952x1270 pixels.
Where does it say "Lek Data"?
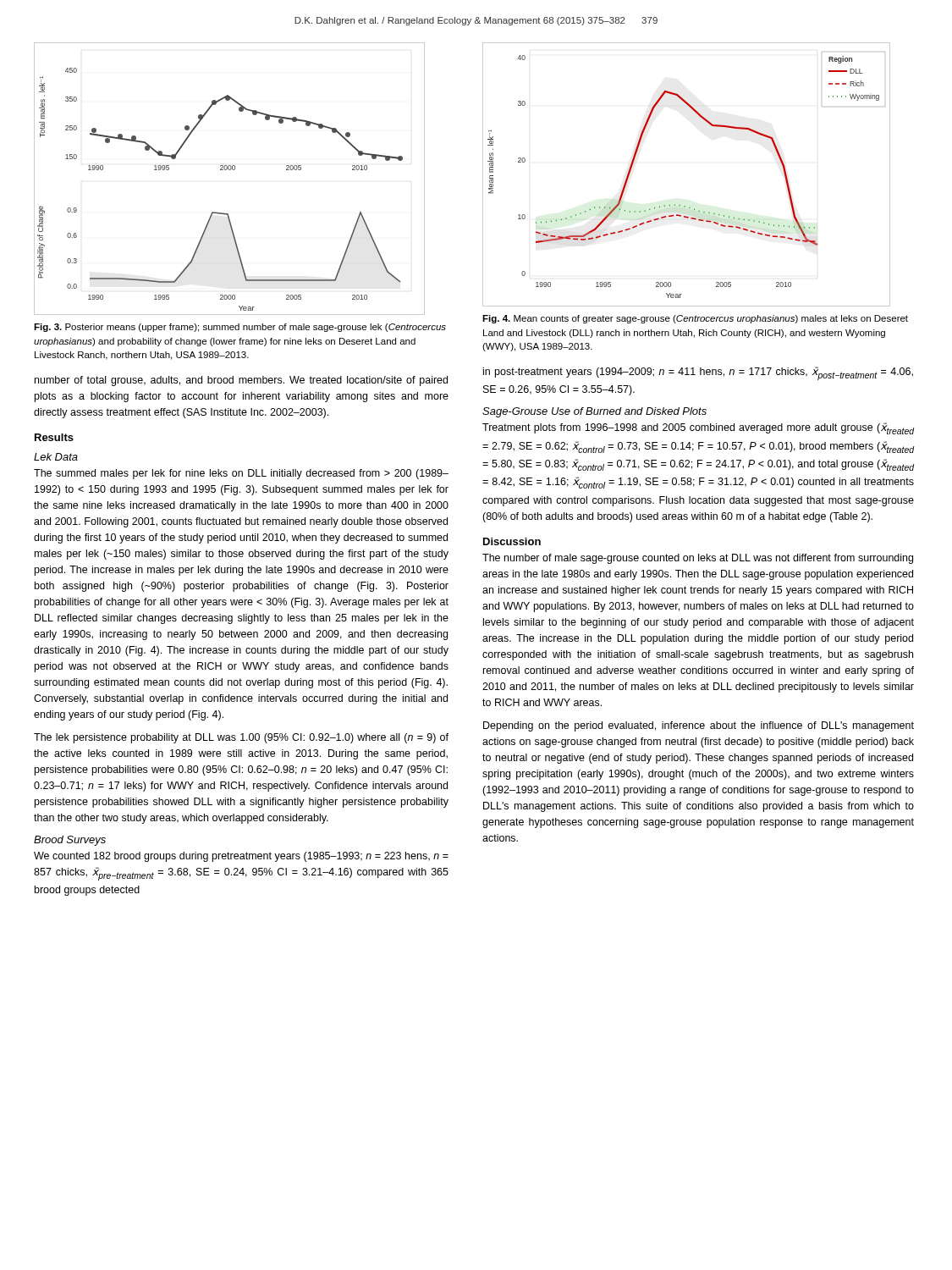click(x=56, y=457)
